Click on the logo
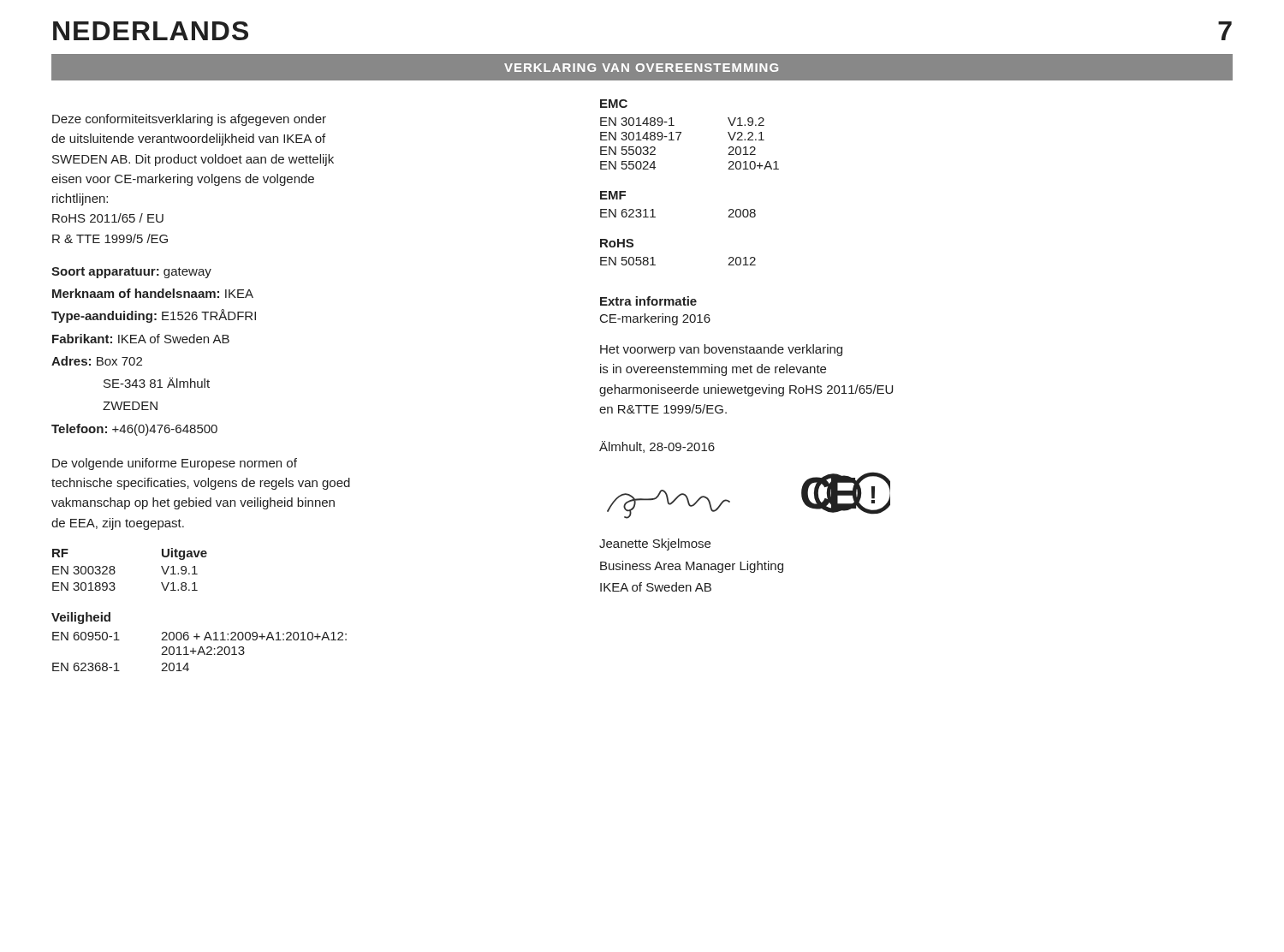The width and height of the screenshot is (1284, 952). (843, 493)
